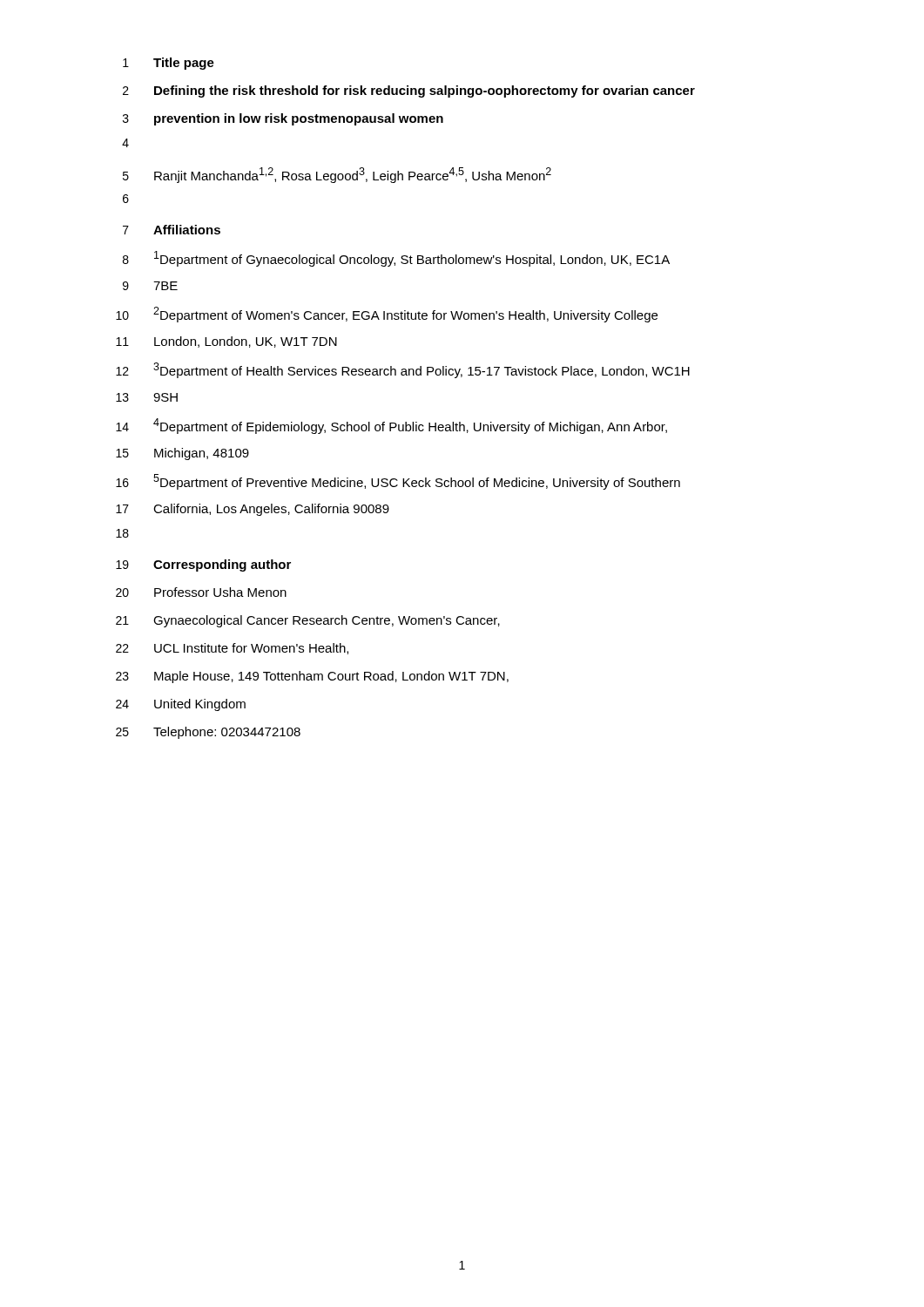Click on the text starting "8 1Department of Gynaecological"
Screen dimensions: 1307x924
click(x=475, y=258)
